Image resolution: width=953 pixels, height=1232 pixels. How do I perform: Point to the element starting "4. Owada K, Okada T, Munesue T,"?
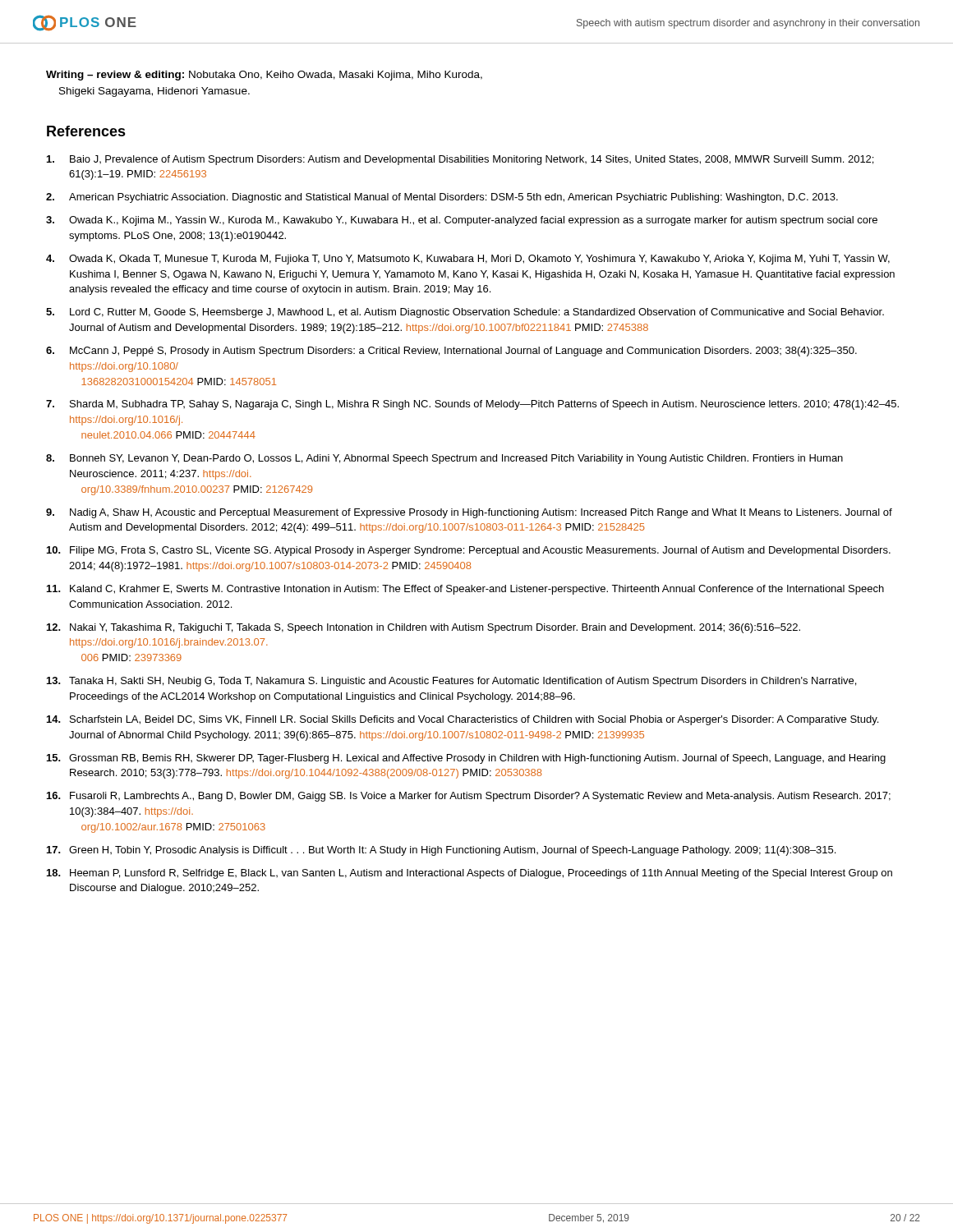point(476,274)
